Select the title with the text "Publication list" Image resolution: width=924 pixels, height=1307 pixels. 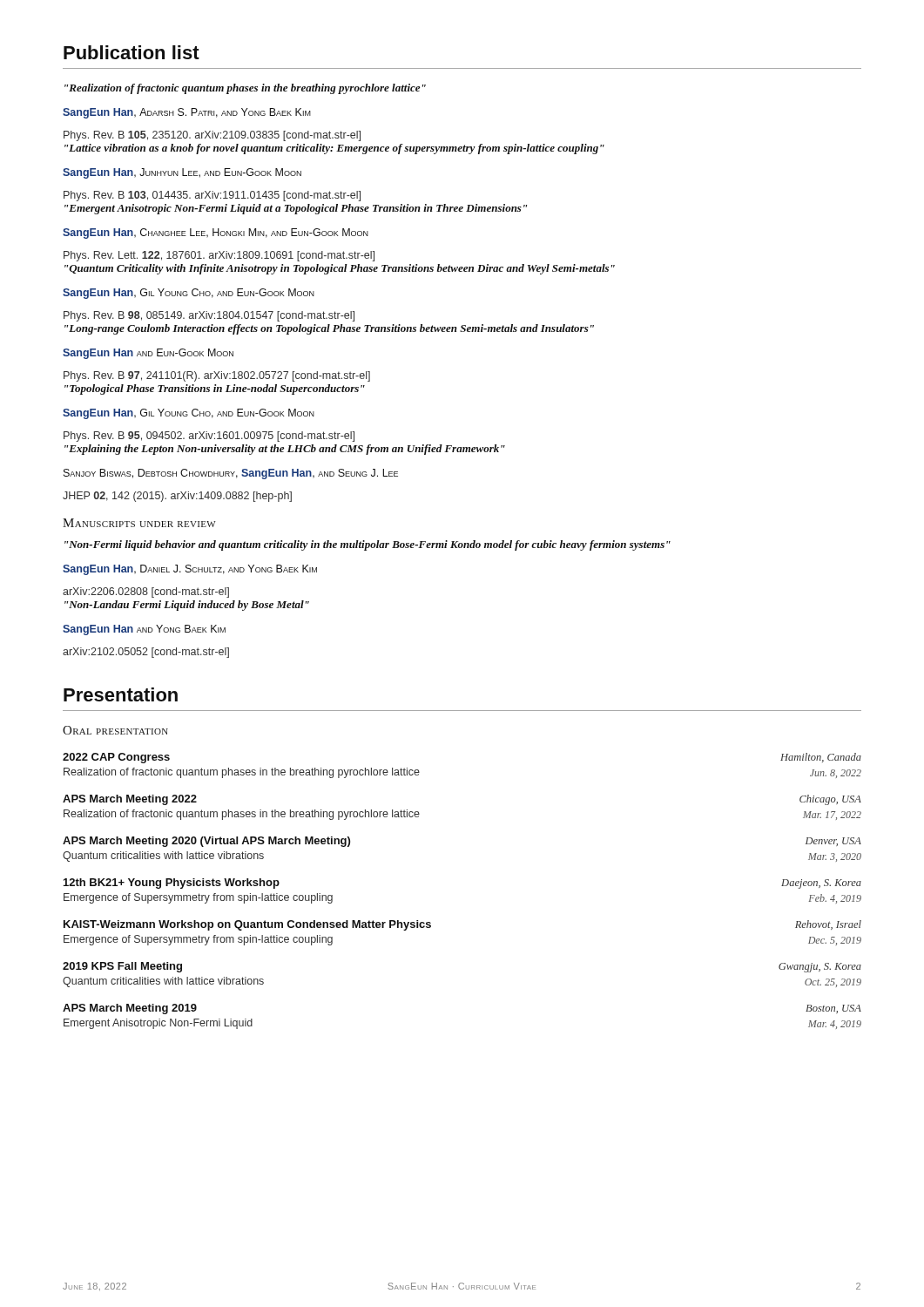pos(132,52)
